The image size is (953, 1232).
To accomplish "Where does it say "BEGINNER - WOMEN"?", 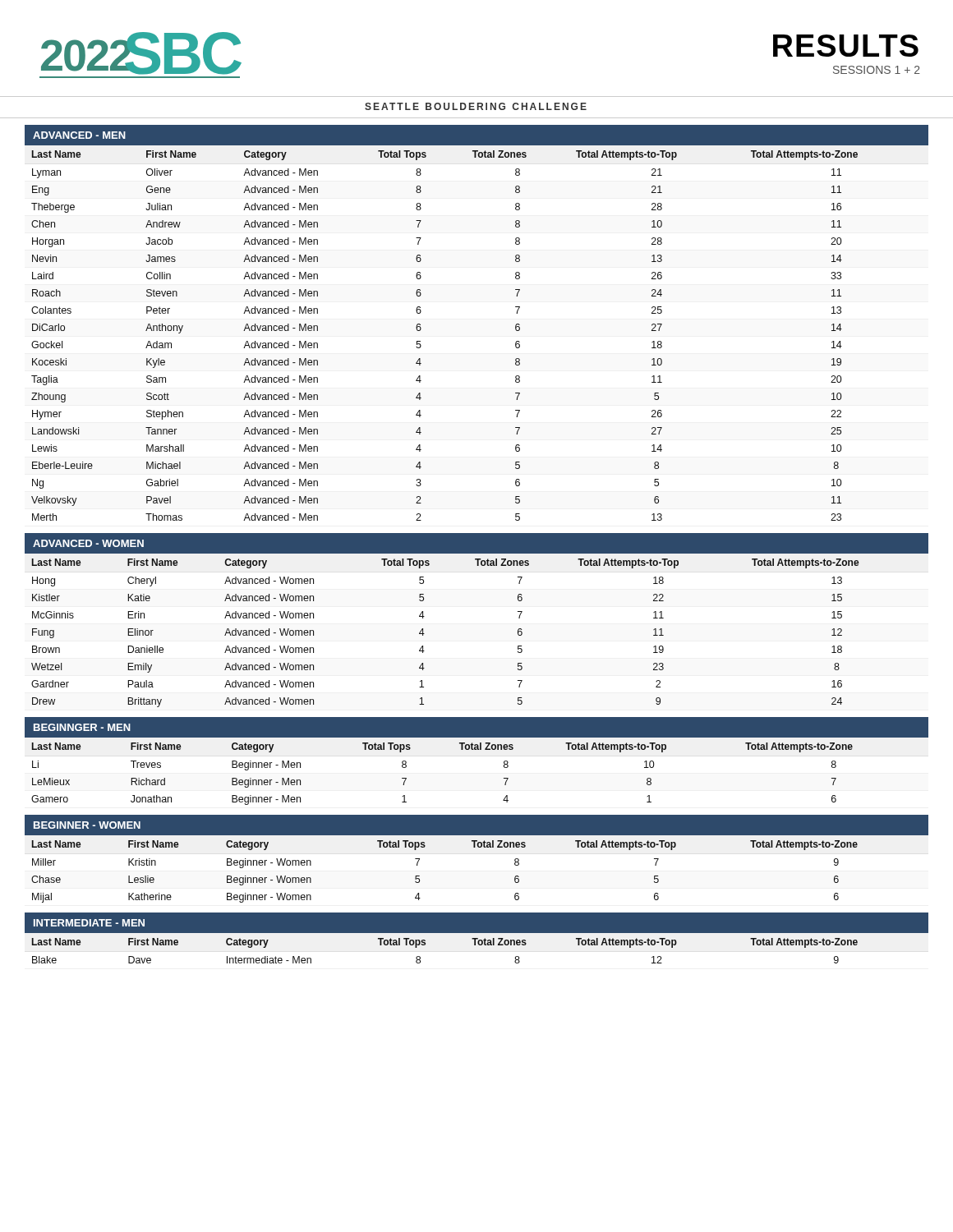I will 87,825.
